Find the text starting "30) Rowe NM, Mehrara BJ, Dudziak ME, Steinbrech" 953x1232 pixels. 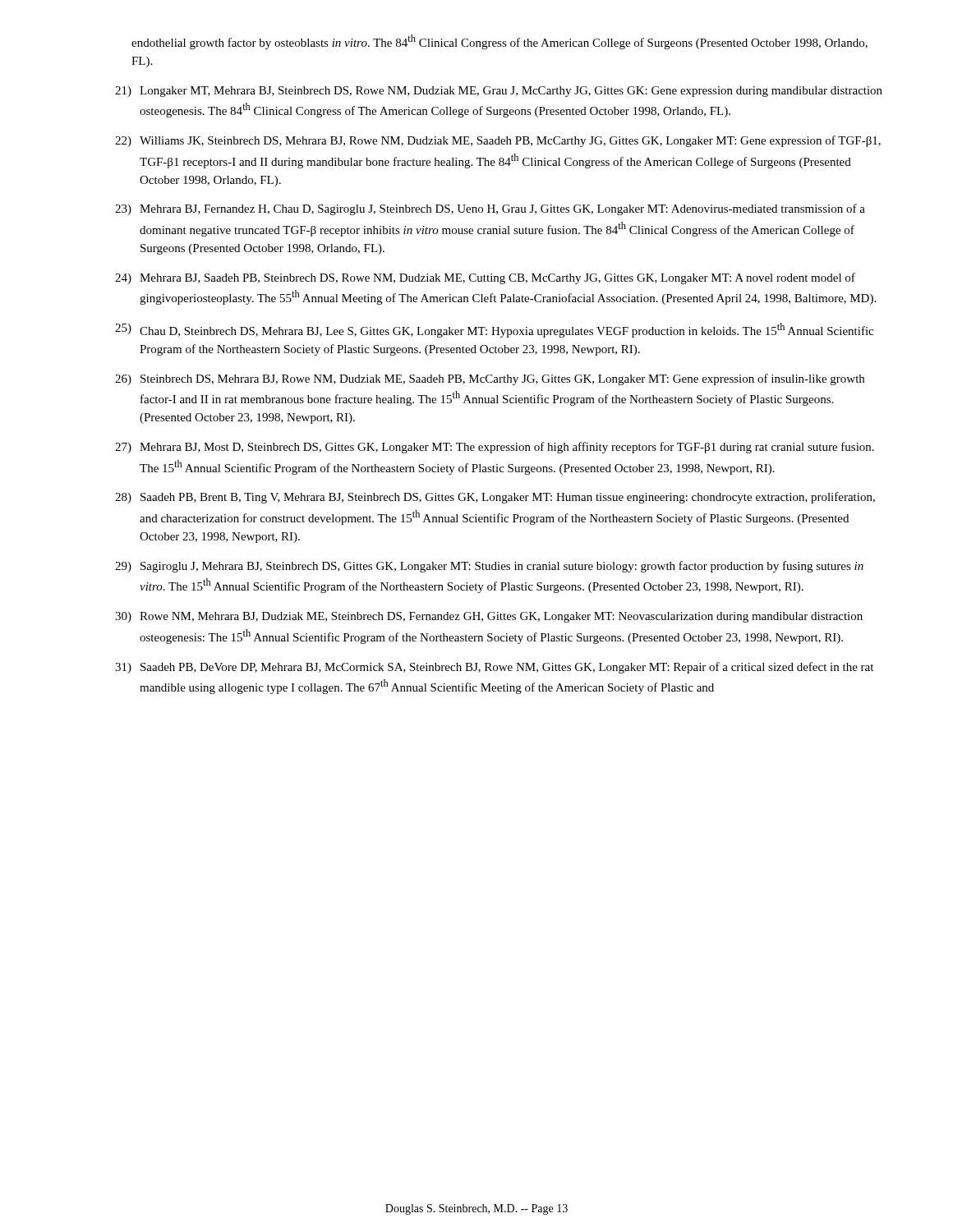point(485,627)
